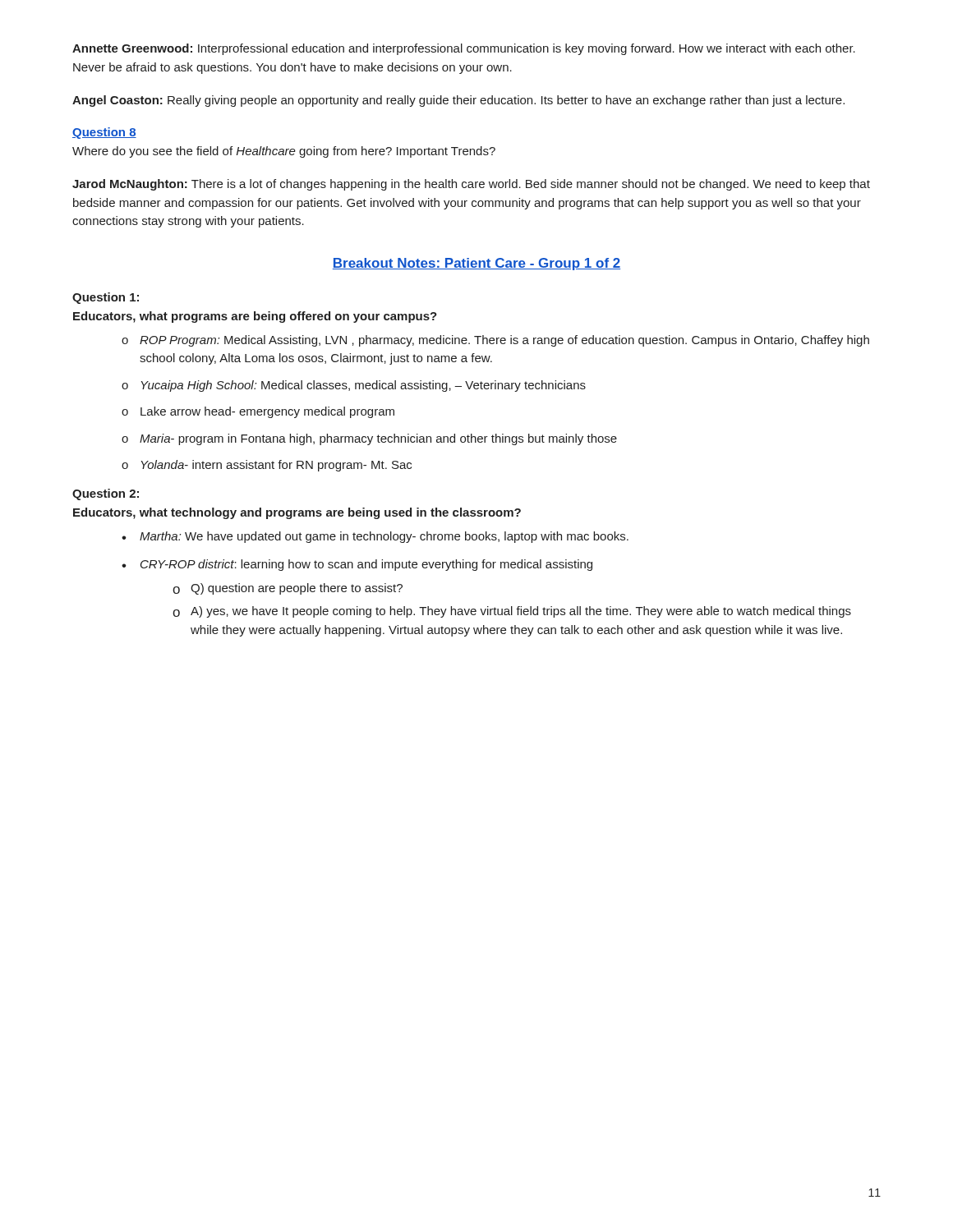Point to the text block starting "ROP Program: Medical Assisting, LVN , pharmacy, medicine."

(505, 348)
